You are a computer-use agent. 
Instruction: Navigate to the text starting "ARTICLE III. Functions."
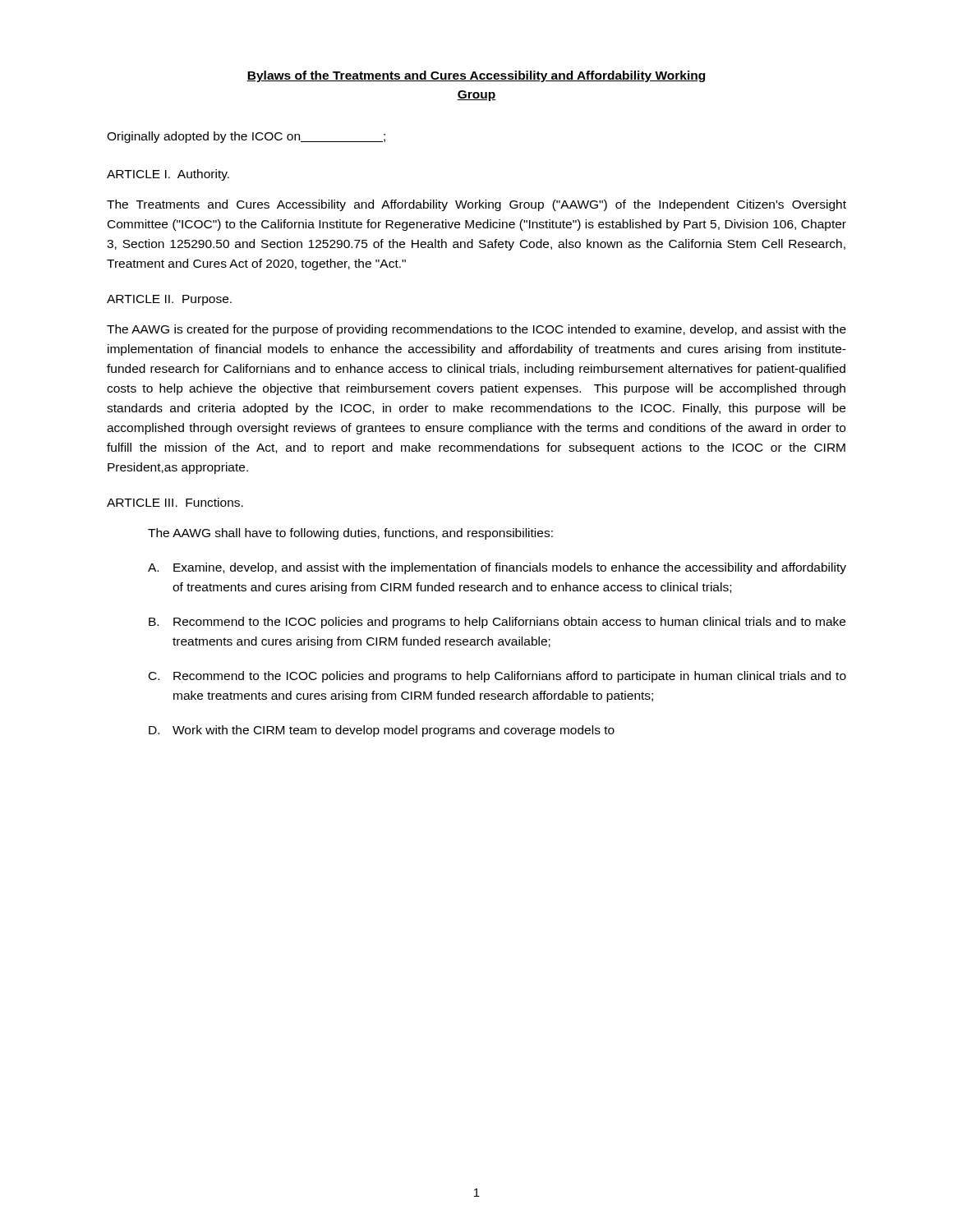(175, 502)
